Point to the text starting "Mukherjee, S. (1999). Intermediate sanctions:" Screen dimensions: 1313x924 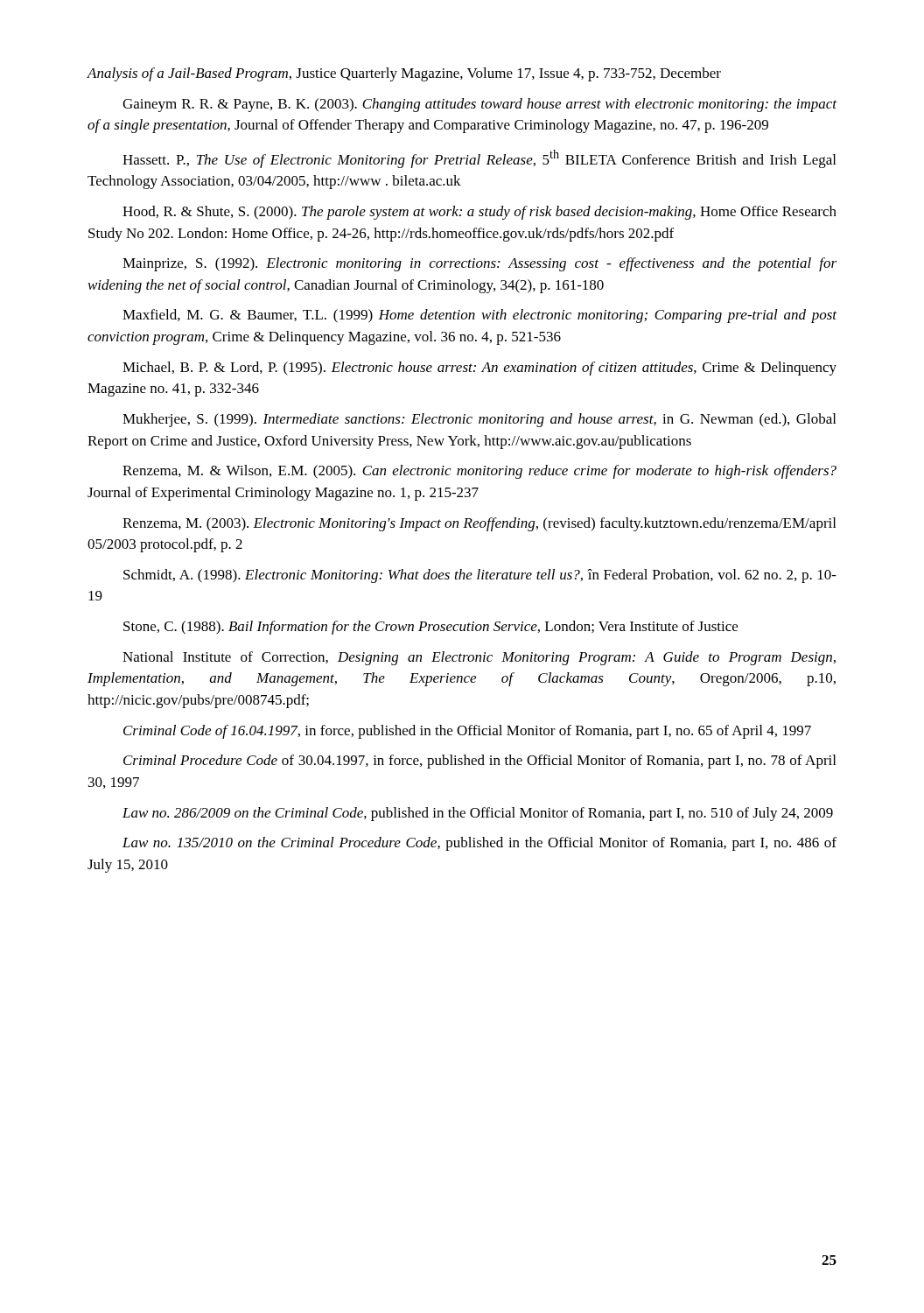[462, 430]
